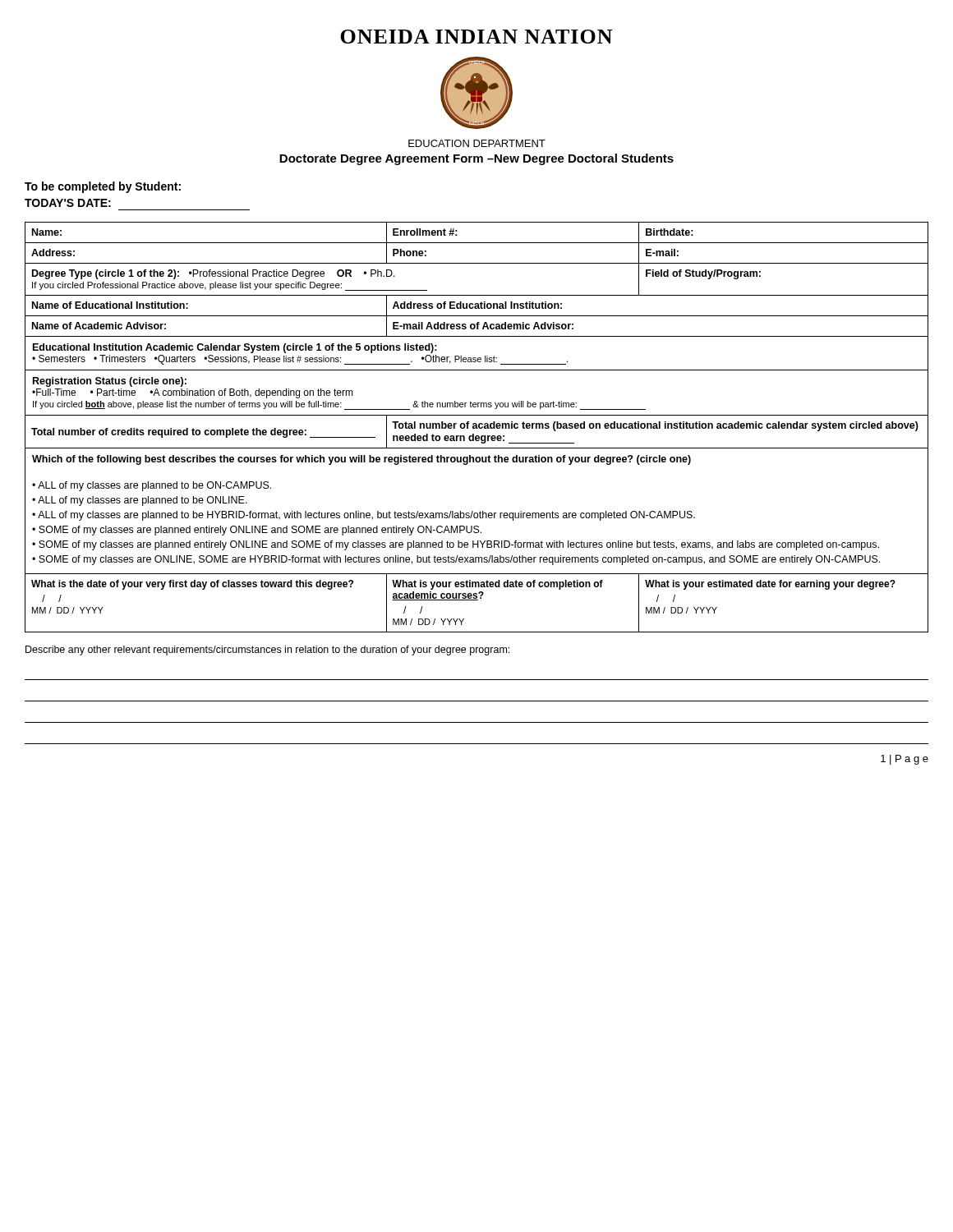
Task: Where is the passage that starts "To be completed"?
Action: 103,186
